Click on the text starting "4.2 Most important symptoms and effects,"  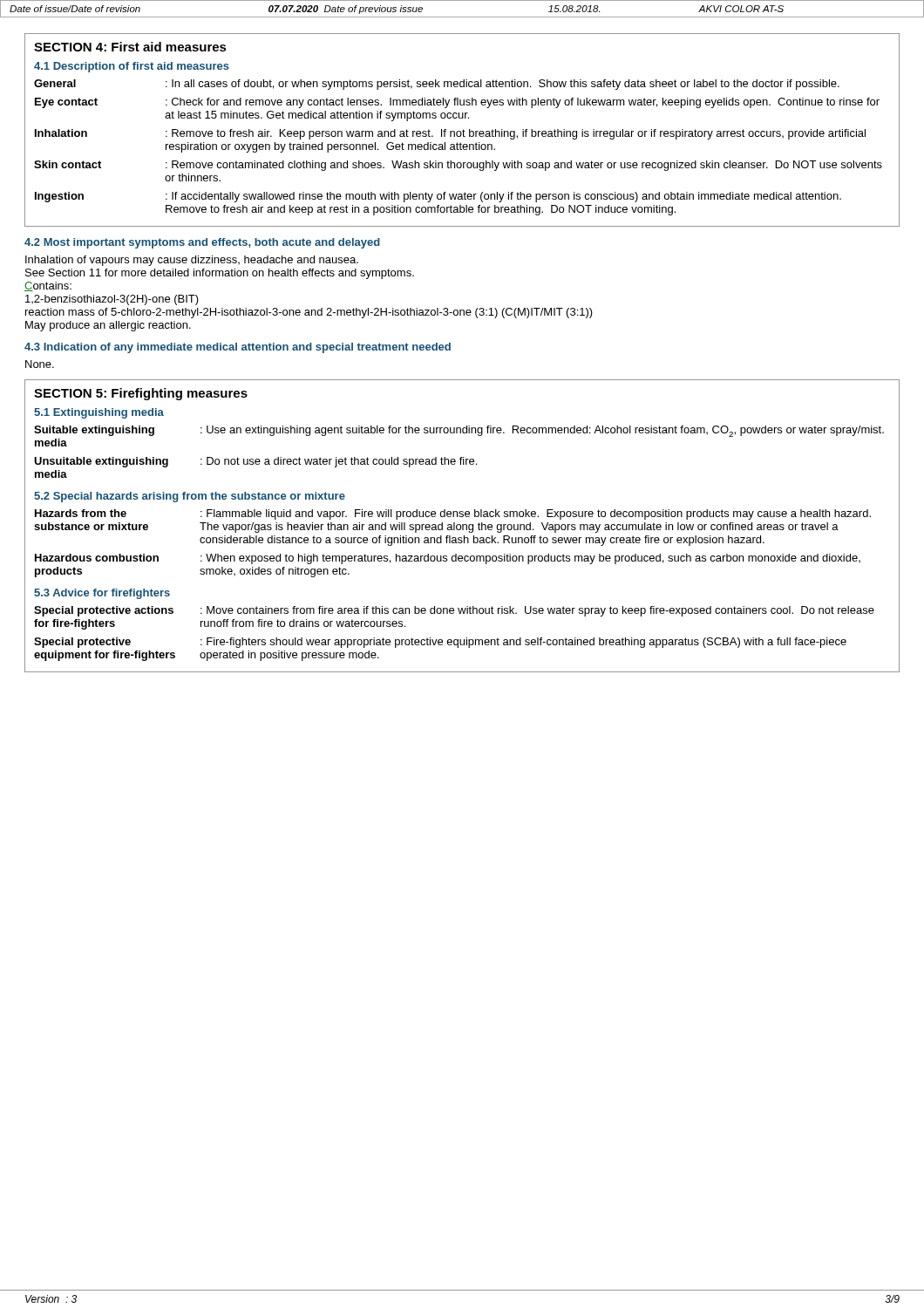[202, 242]
